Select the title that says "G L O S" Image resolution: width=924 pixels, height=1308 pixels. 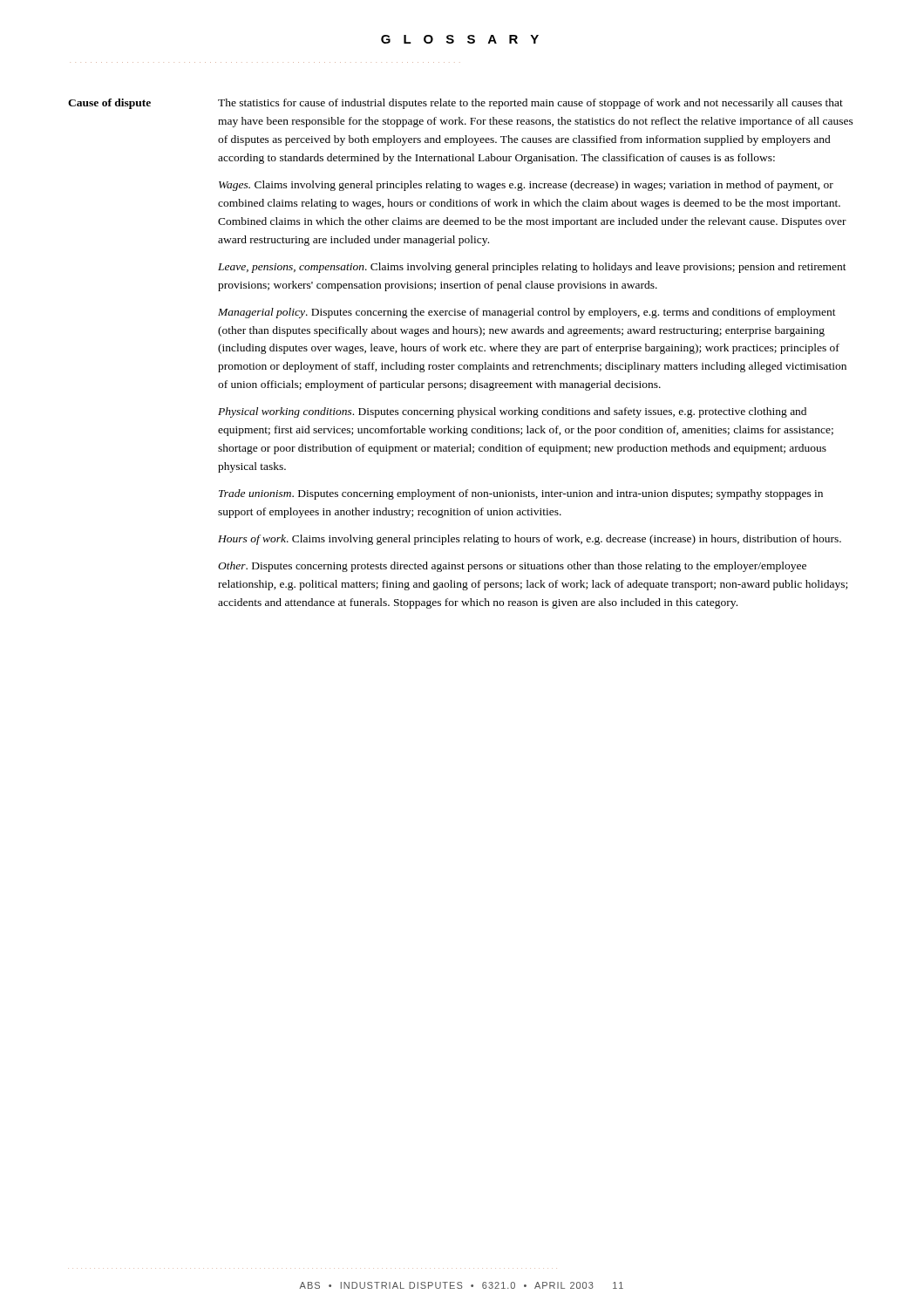point(462,39)
